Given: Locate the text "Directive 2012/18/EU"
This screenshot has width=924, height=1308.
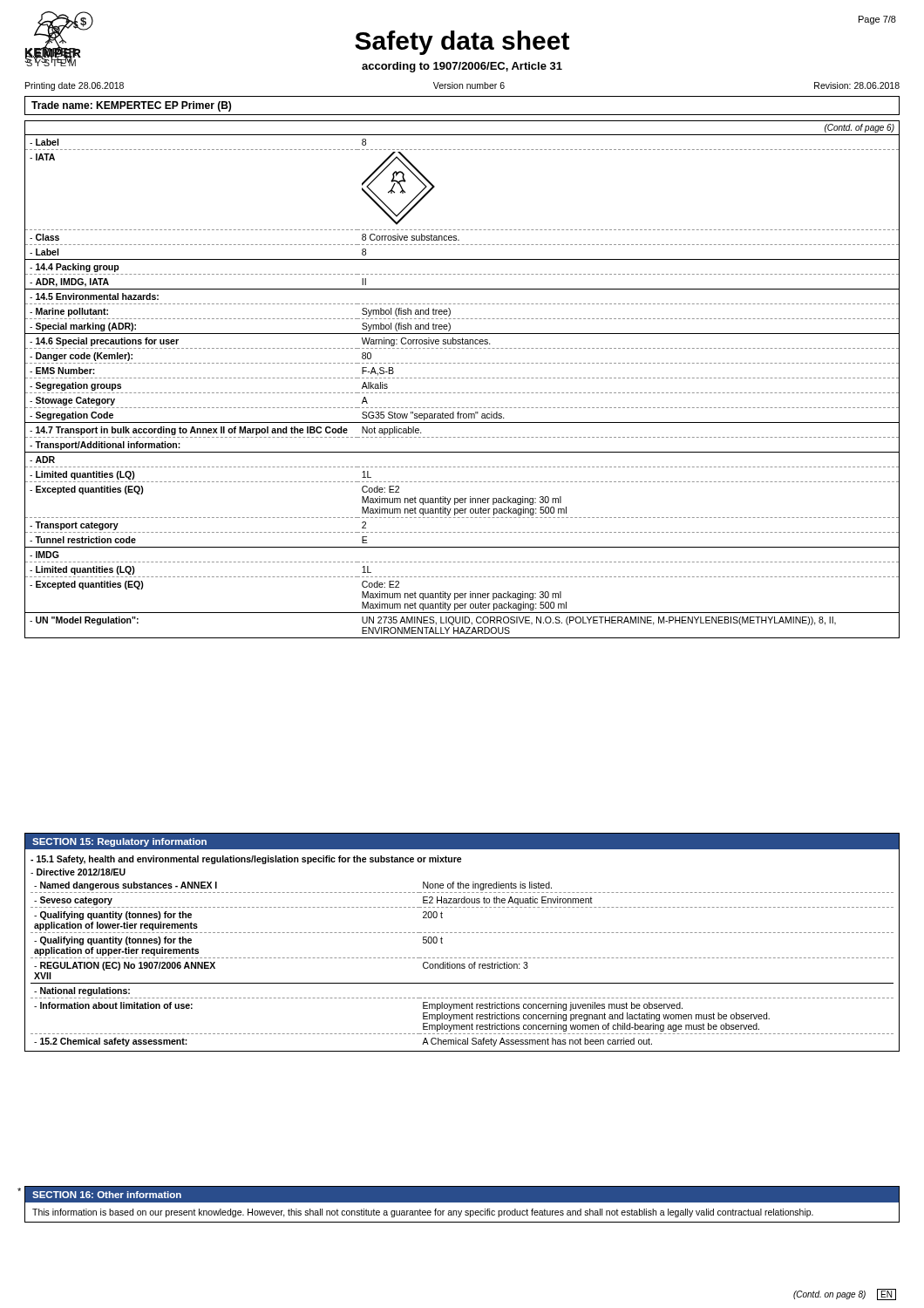Looking at the screenshot, I should tap(78, 872).
